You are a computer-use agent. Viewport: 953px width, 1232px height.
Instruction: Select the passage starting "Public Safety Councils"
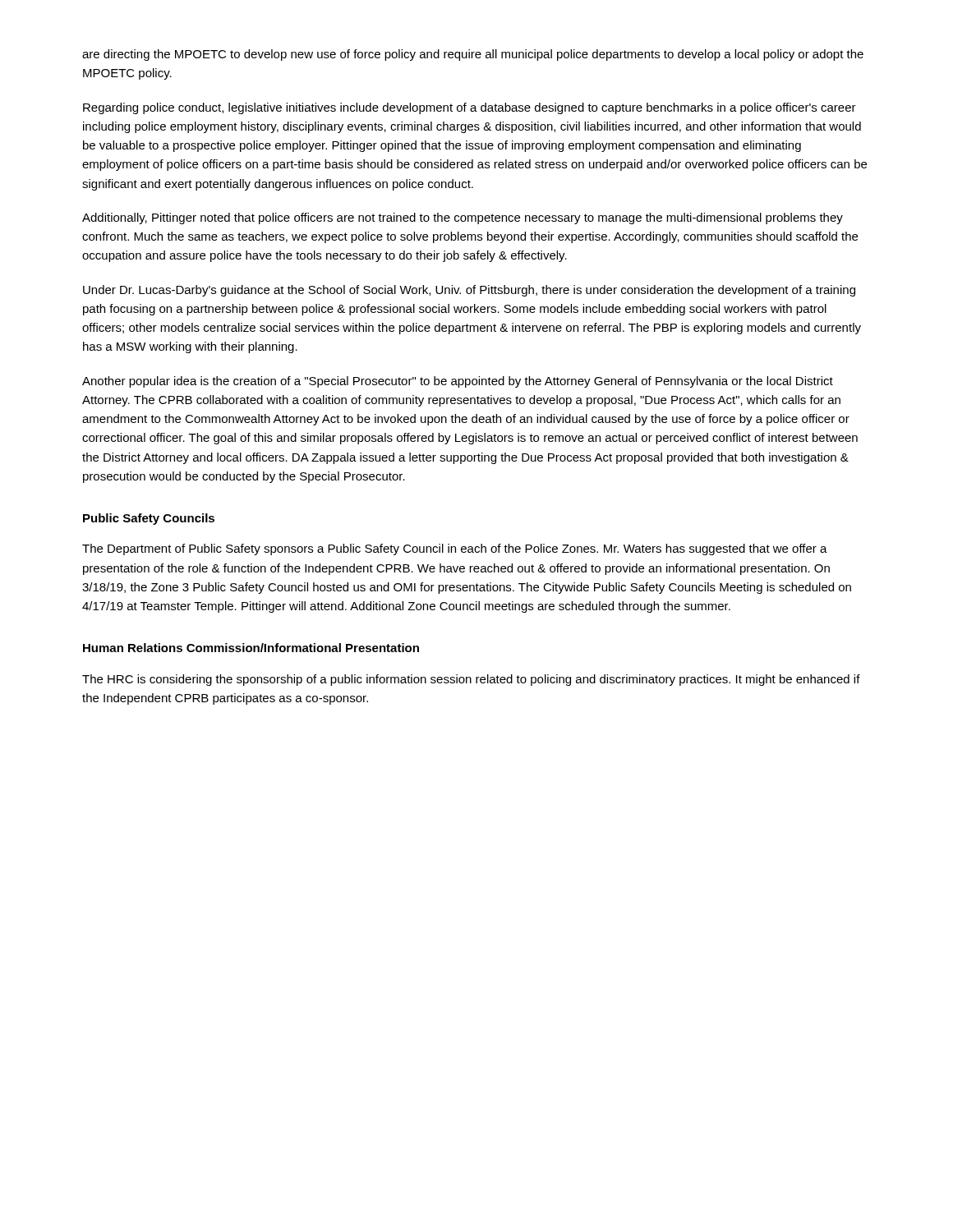click(149, 518)
